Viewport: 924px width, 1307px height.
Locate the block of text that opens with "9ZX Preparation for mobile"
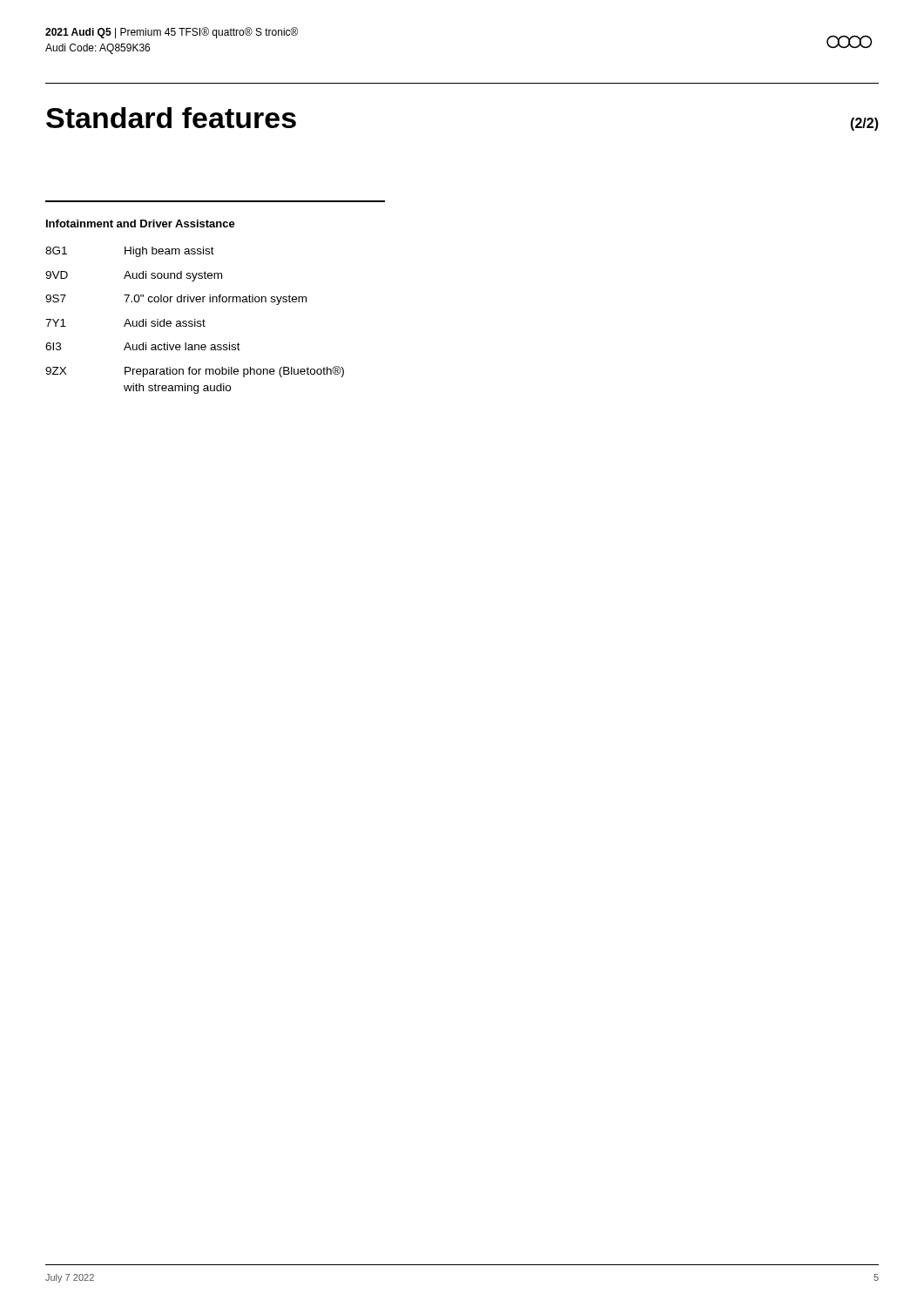click(195, 379)
